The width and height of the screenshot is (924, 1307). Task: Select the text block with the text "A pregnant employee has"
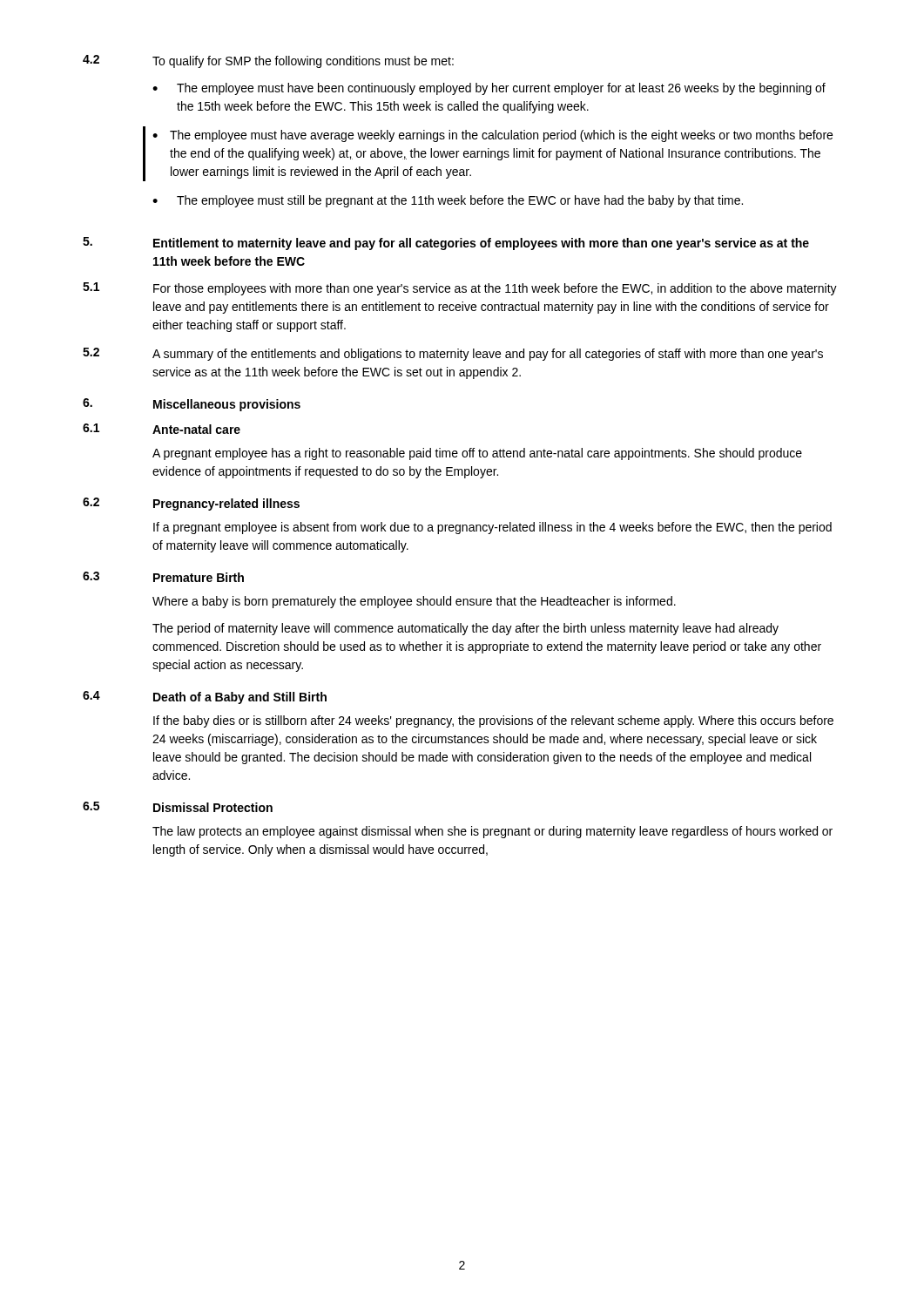tap(460, 463)
